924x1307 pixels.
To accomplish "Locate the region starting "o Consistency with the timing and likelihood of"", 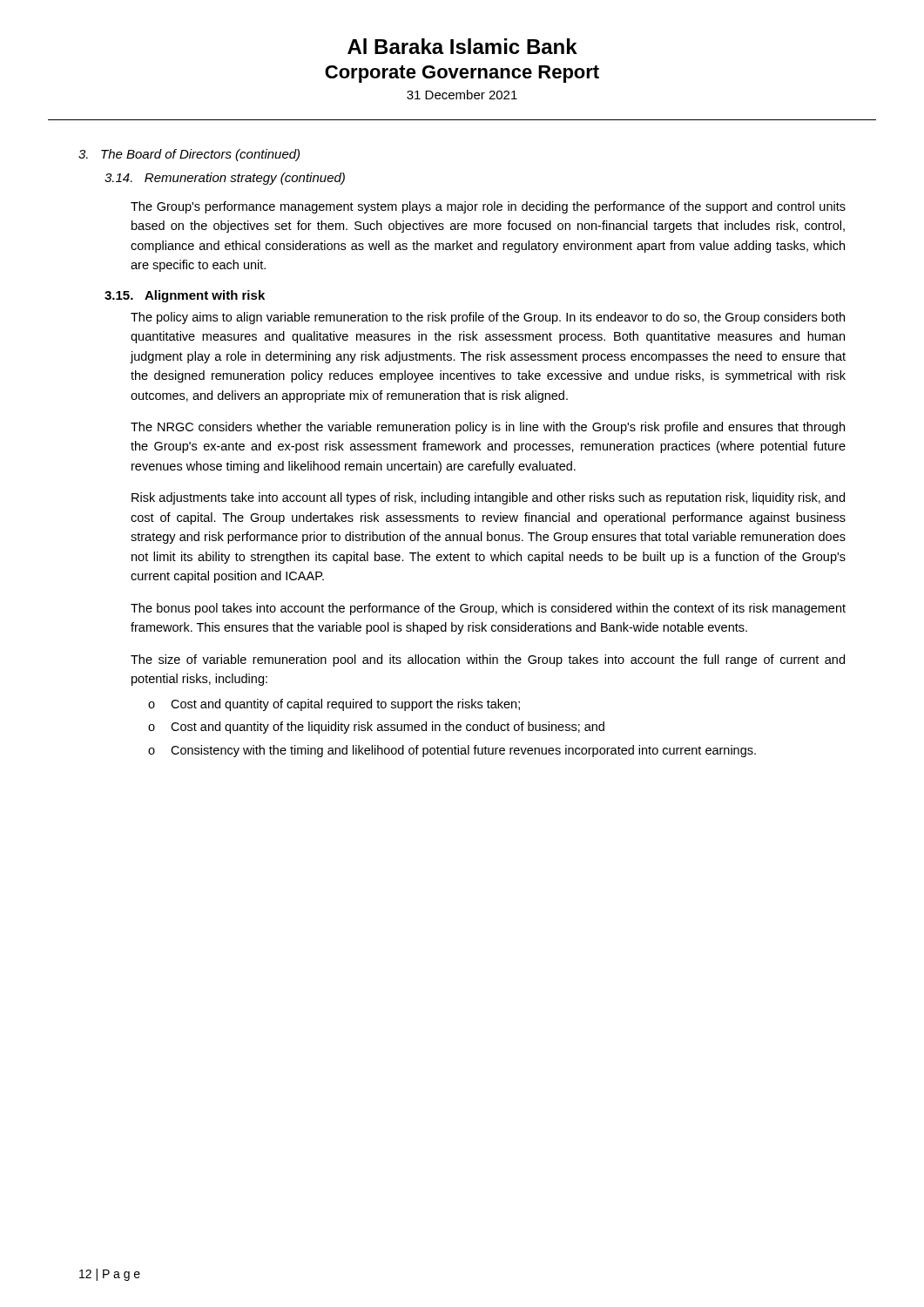I will [x=452, y=750].
